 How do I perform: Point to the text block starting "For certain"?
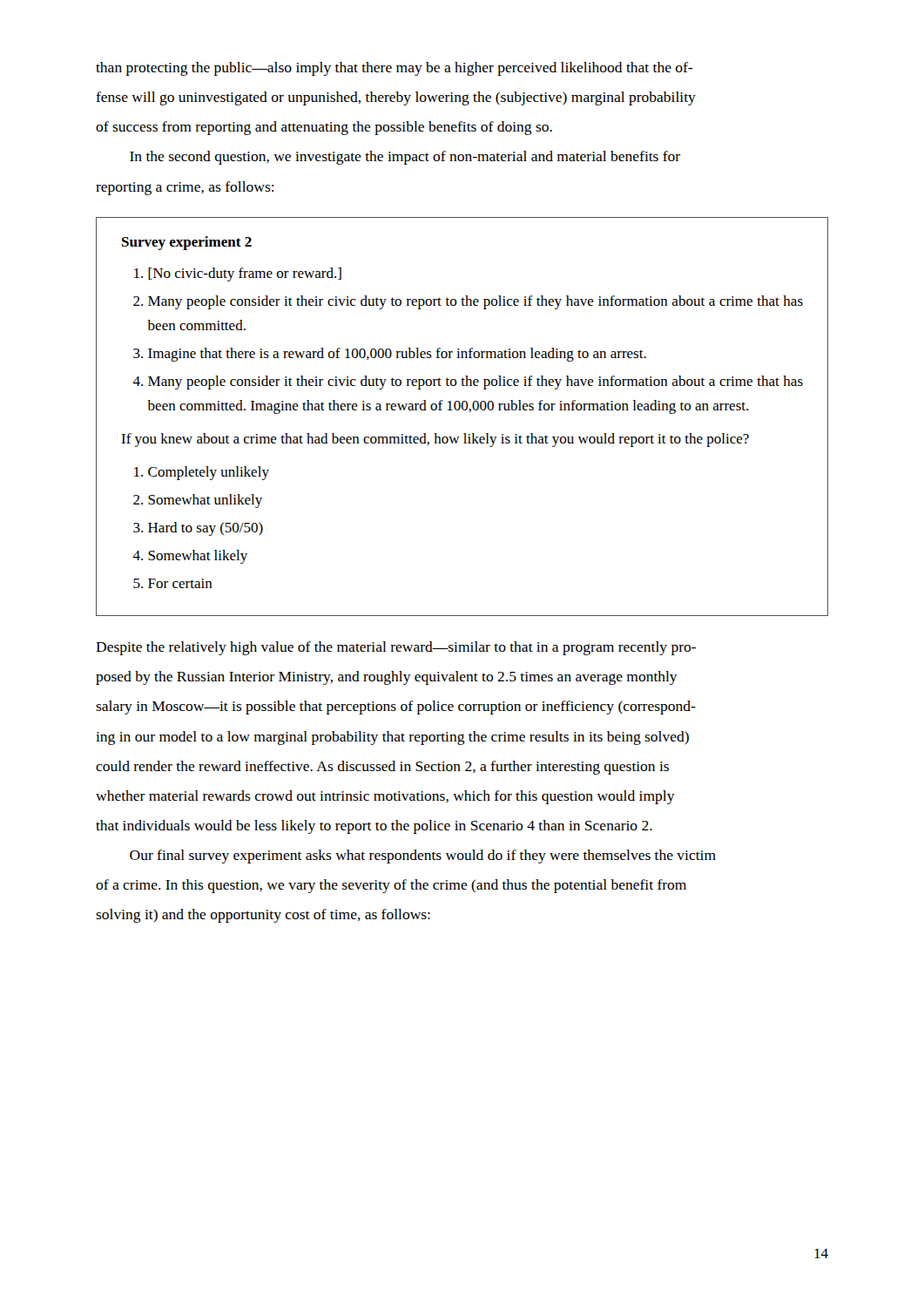tap(180, 584)
